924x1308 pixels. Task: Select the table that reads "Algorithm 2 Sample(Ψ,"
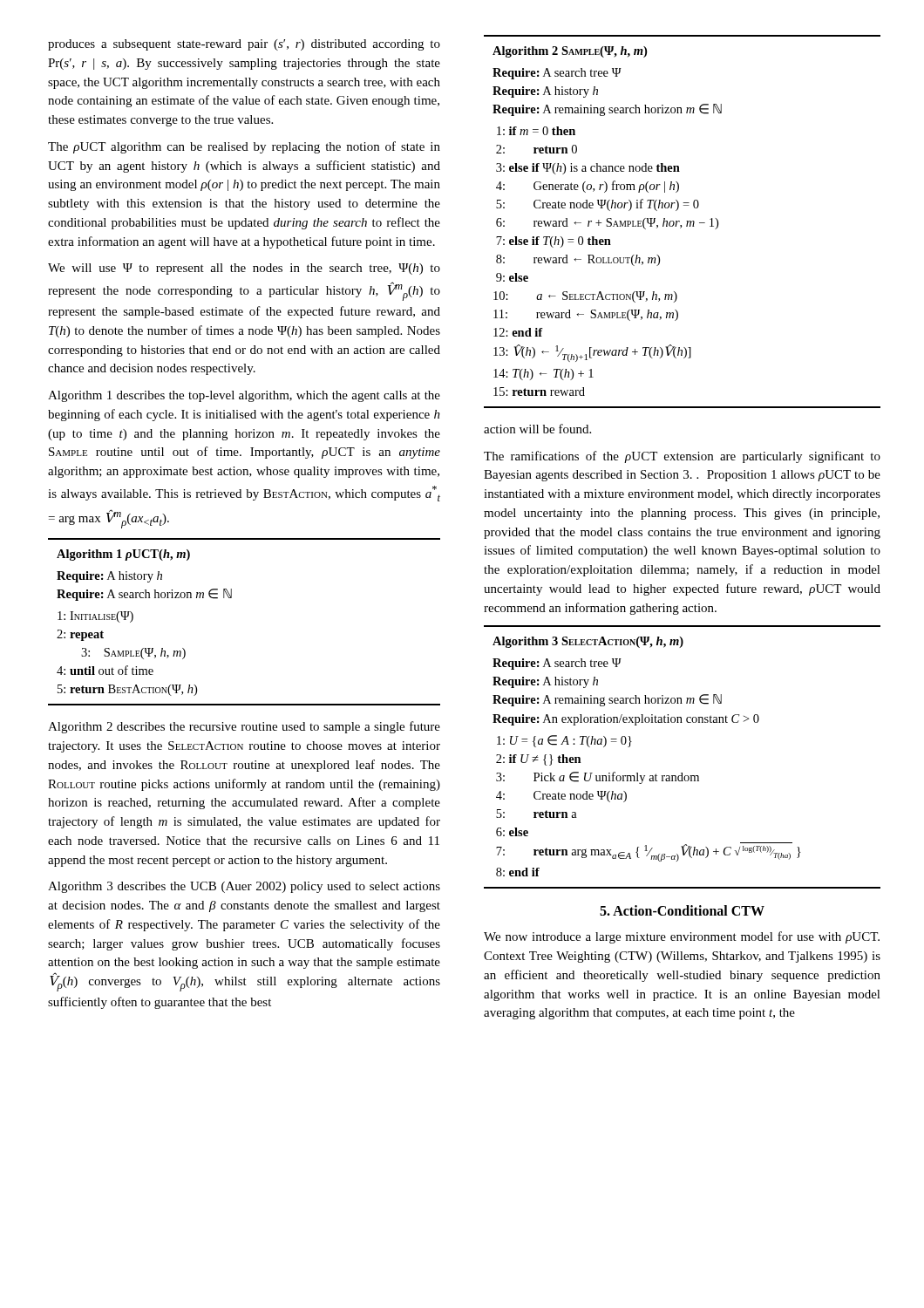point(682,222)
